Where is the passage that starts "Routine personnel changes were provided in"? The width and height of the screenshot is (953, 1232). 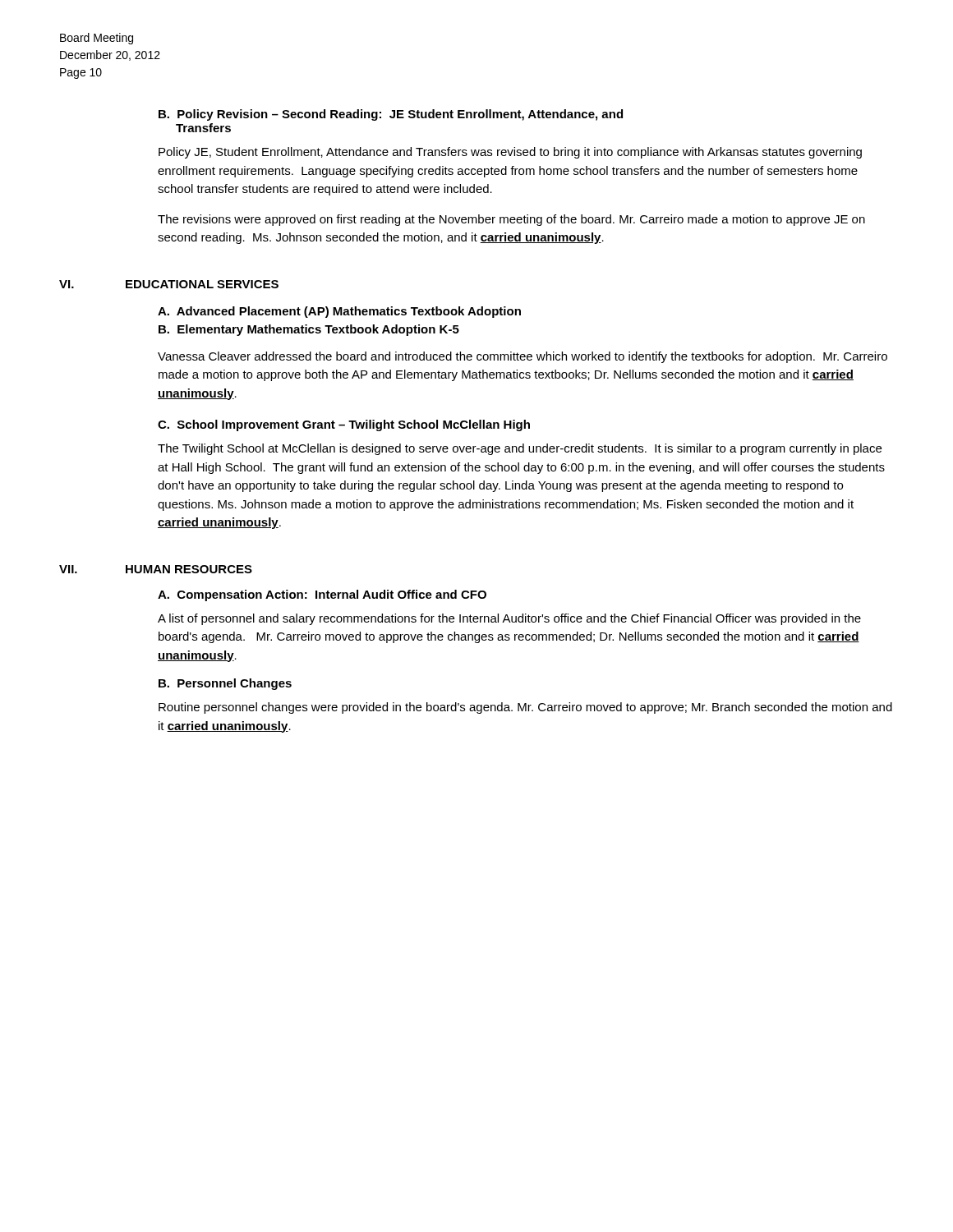click(x=525, y=716)
